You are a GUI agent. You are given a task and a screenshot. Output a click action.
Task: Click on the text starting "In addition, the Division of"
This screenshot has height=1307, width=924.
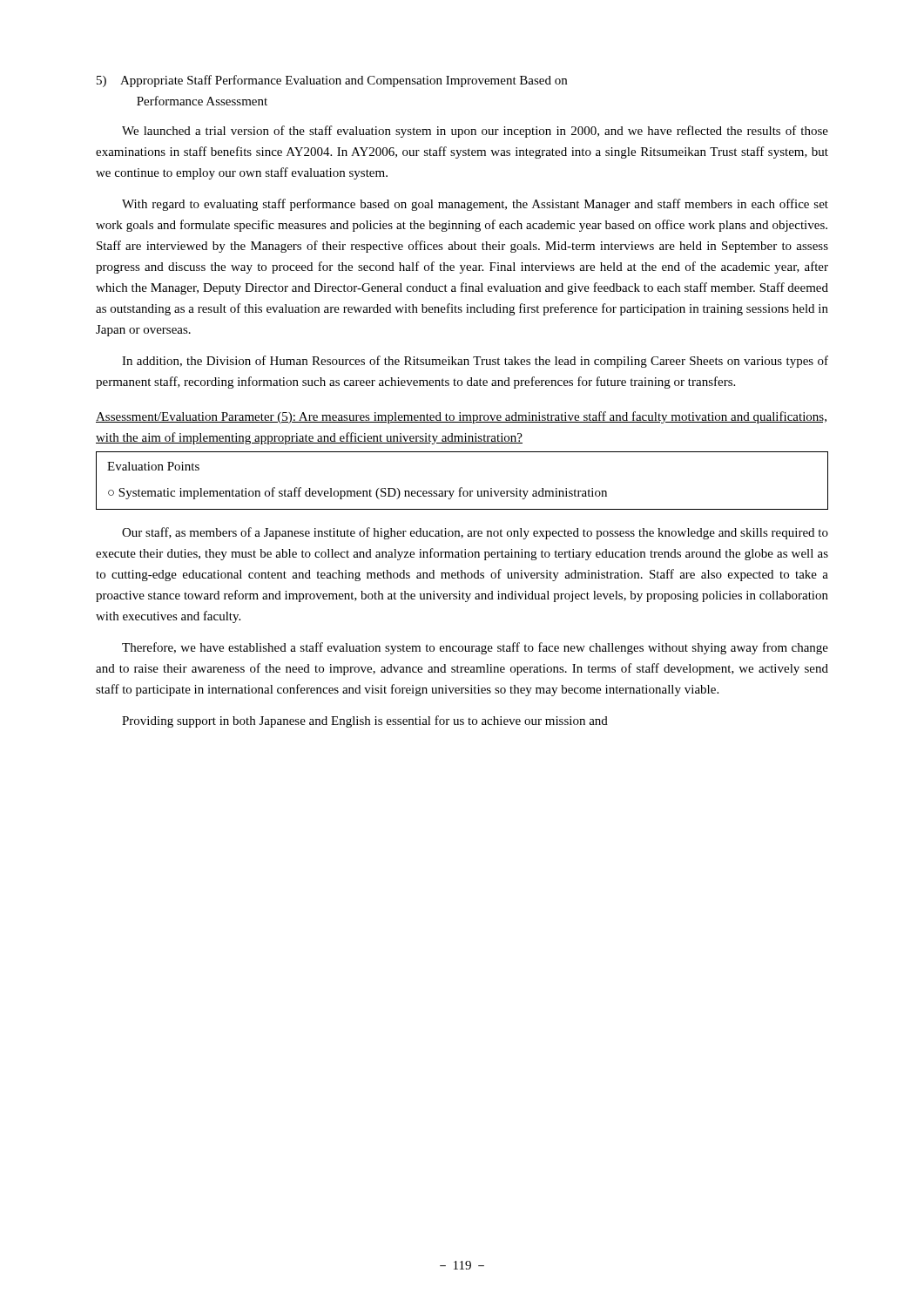[x=462, y=371]
